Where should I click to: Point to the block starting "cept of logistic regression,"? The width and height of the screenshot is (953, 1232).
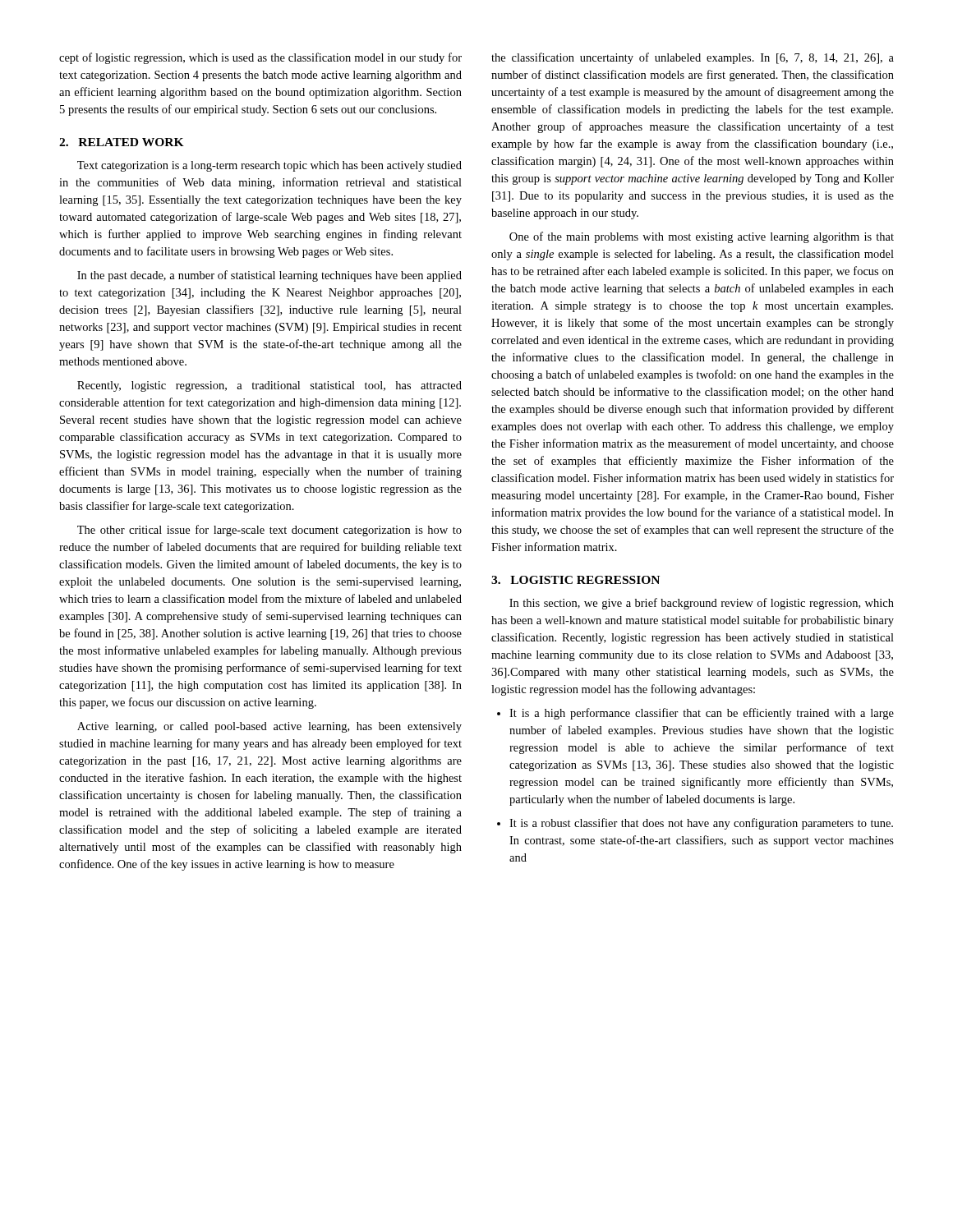[260, 84]
